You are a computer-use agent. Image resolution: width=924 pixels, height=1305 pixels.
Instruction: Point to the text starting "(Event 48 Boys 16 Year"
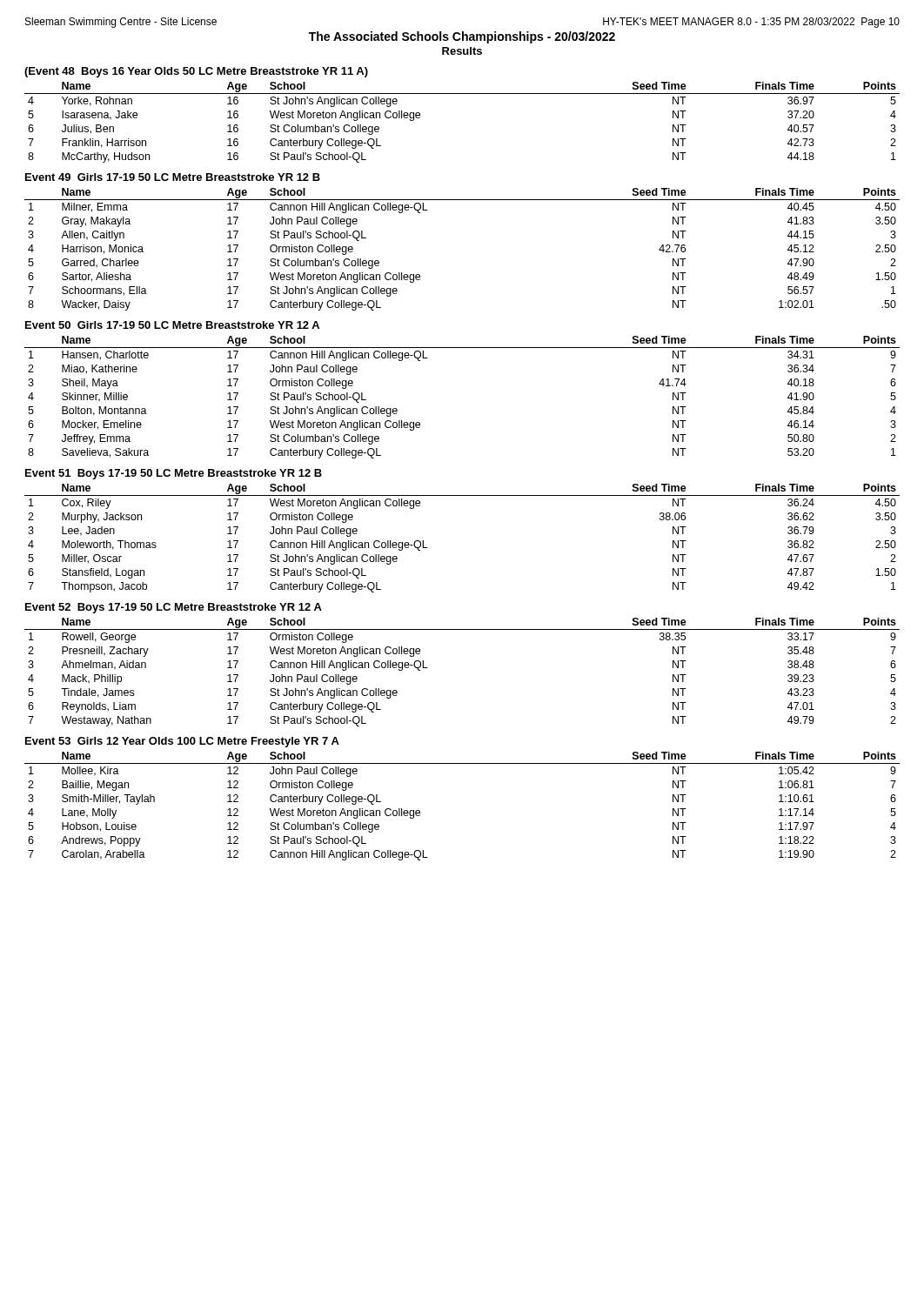[x=196, y=71]
